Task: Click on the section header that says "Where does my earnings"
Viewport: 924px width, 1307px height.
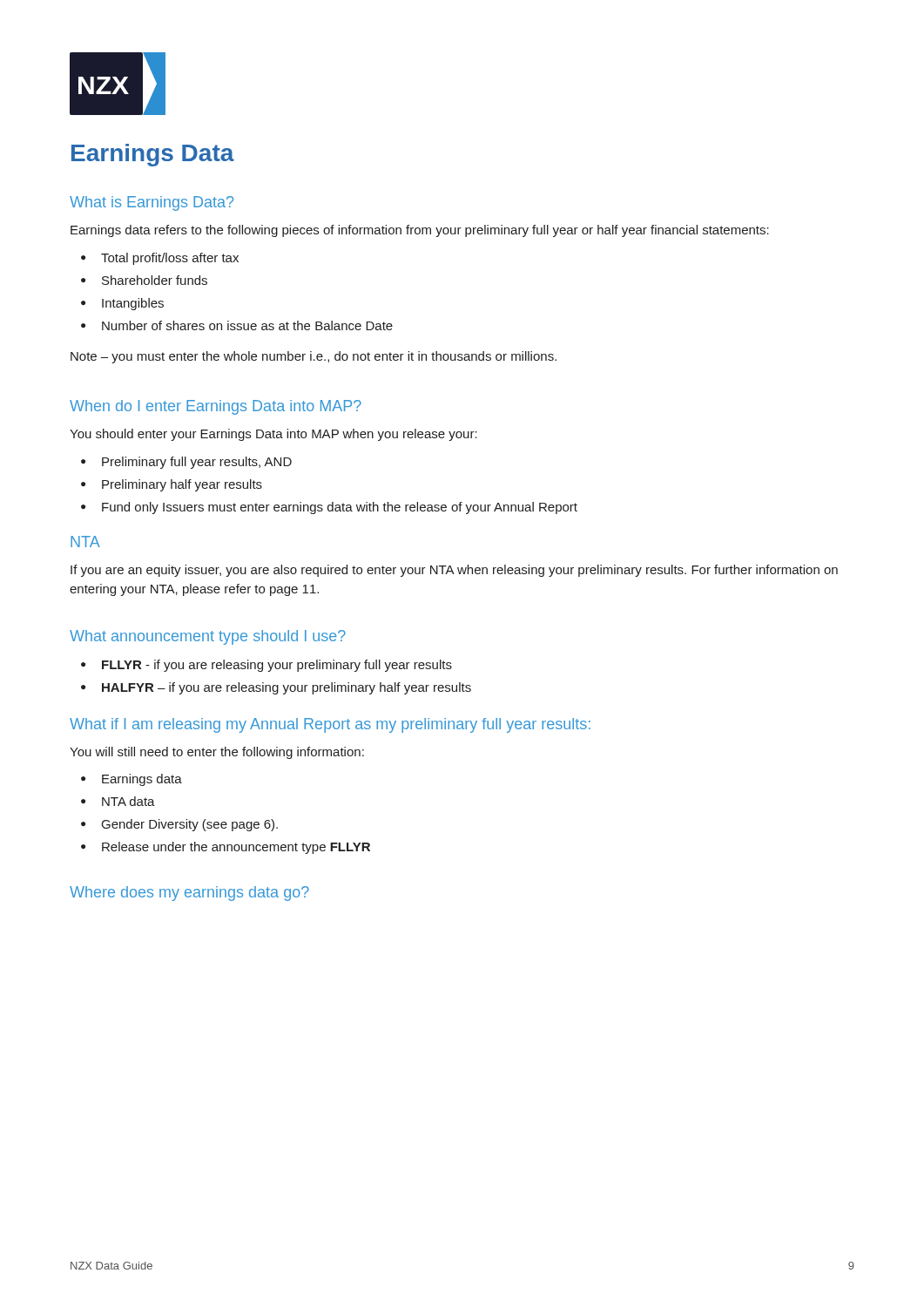Action: pyautogui.click(x=190, y=892)
